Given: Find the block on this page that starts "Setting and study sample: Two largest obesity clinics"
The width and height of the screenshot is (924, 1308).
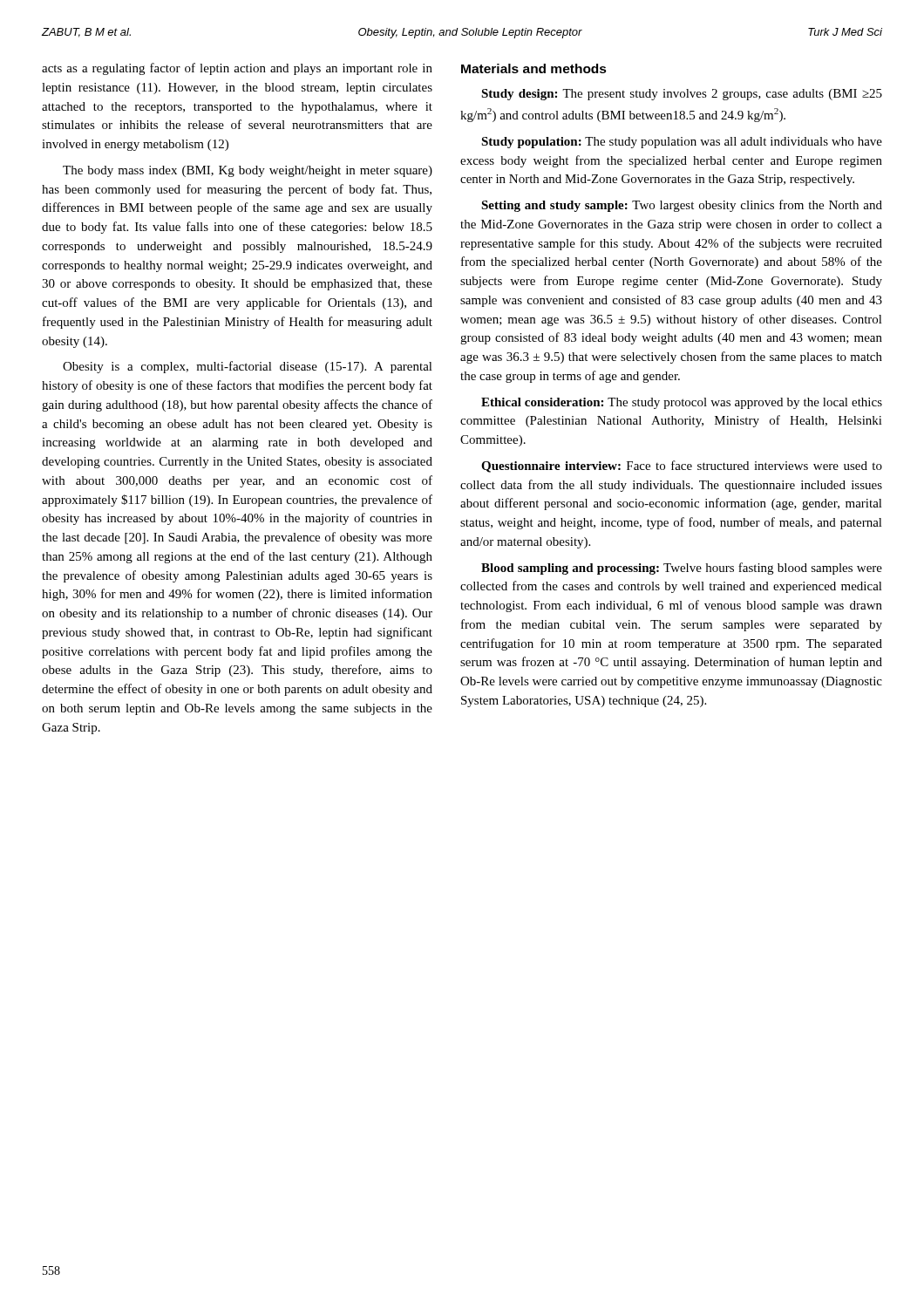Looking at the screenshot, I should pos(671,291).
